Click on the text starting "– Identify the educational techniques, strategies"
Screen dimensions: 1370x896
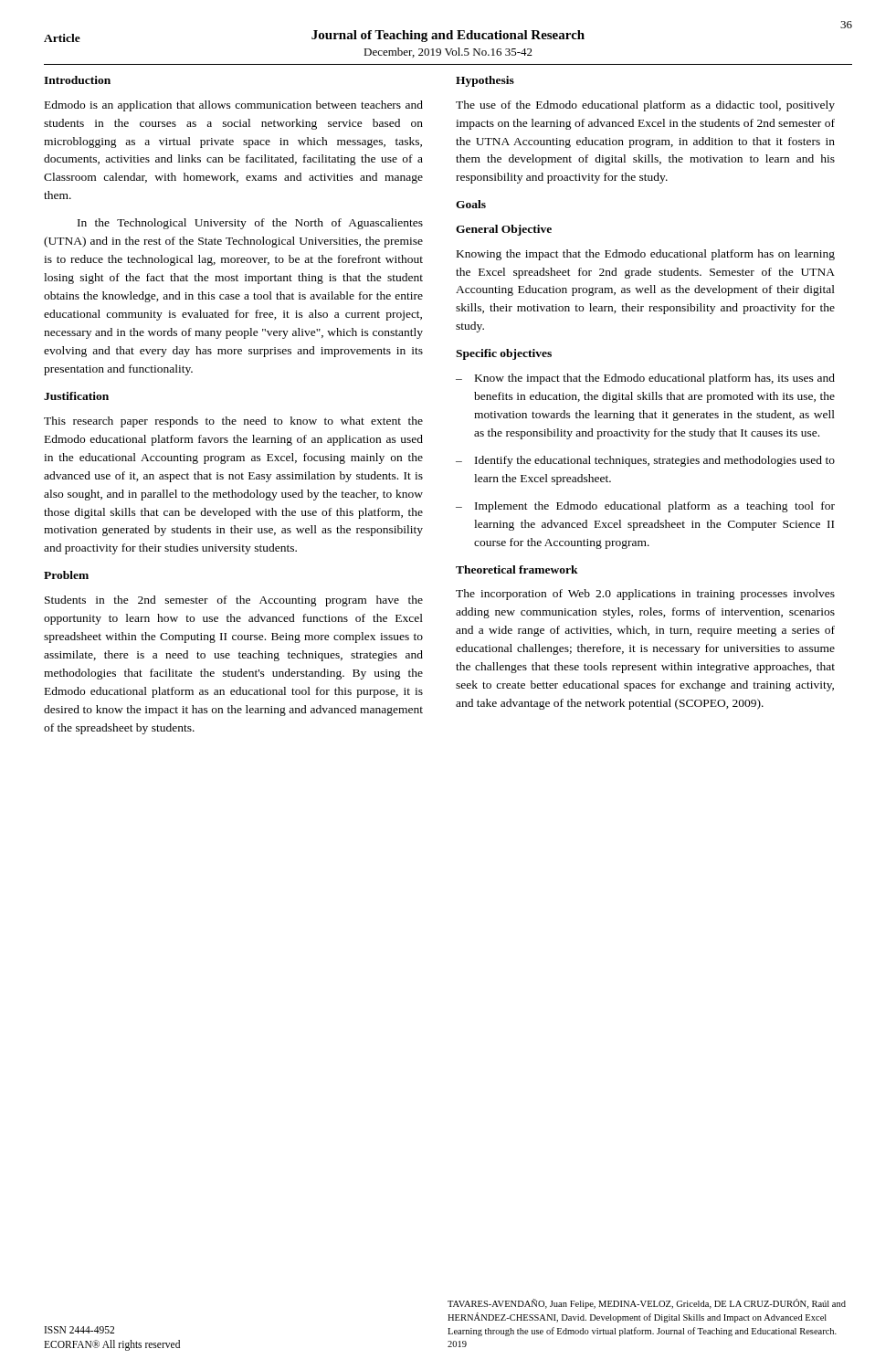(x=645, y=469)
